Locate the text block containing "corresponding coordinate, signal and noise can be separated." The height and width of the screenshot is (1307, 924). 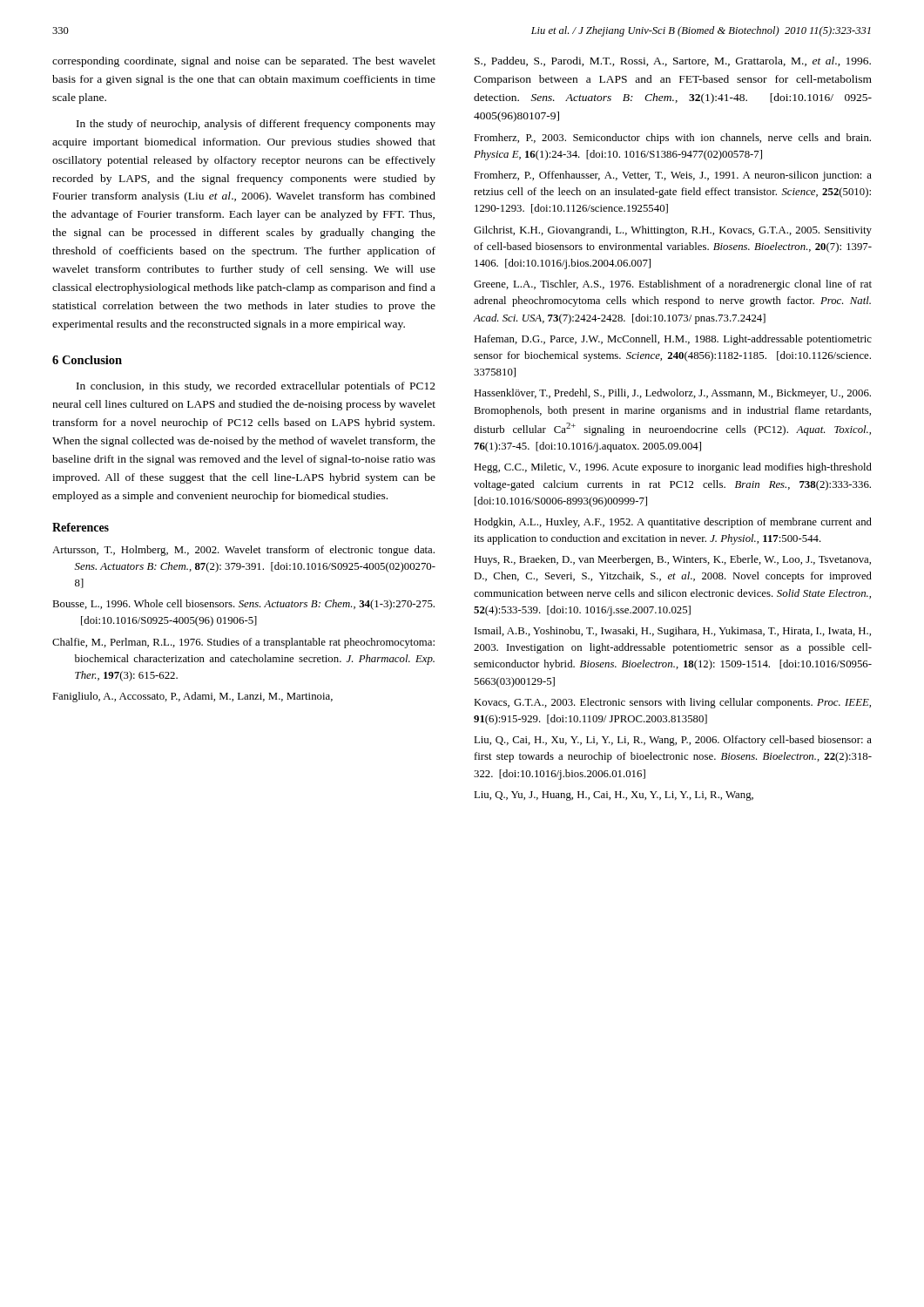244,79
